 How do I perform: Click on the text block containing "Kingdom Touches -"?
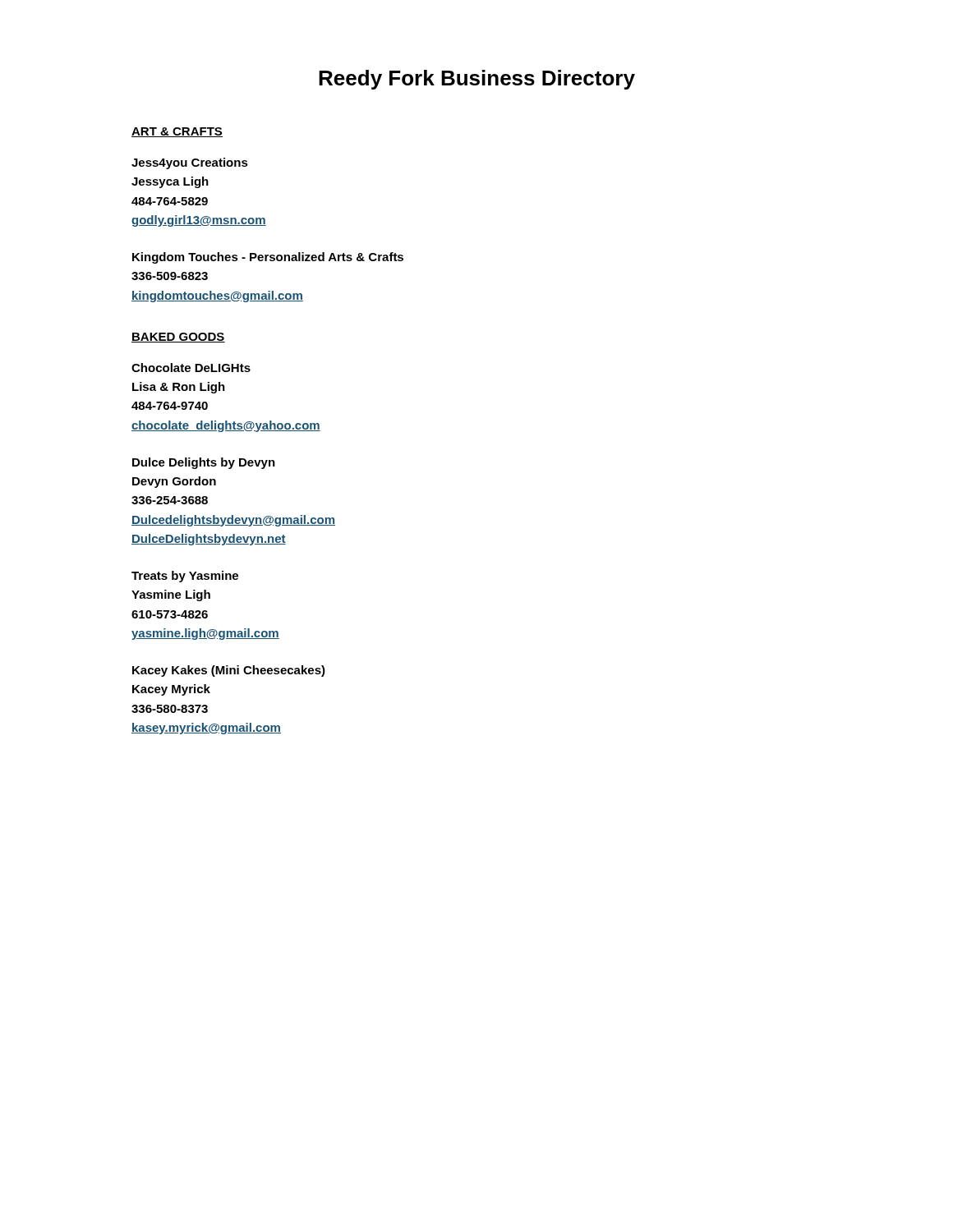point(268,258)
